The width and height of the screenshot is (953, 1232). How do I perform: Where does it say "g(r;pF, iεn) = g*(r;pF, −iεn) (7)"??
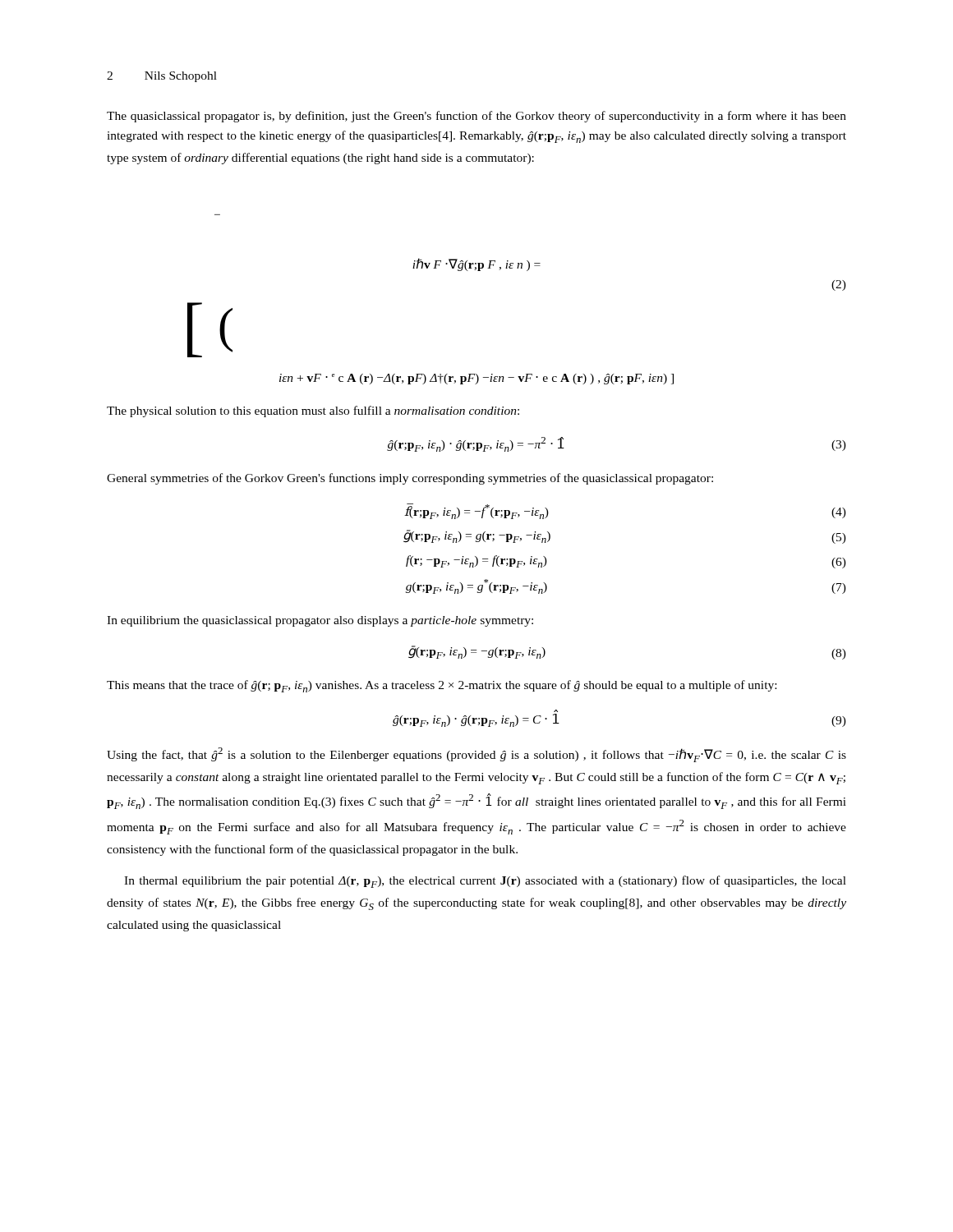click(479, 586)
